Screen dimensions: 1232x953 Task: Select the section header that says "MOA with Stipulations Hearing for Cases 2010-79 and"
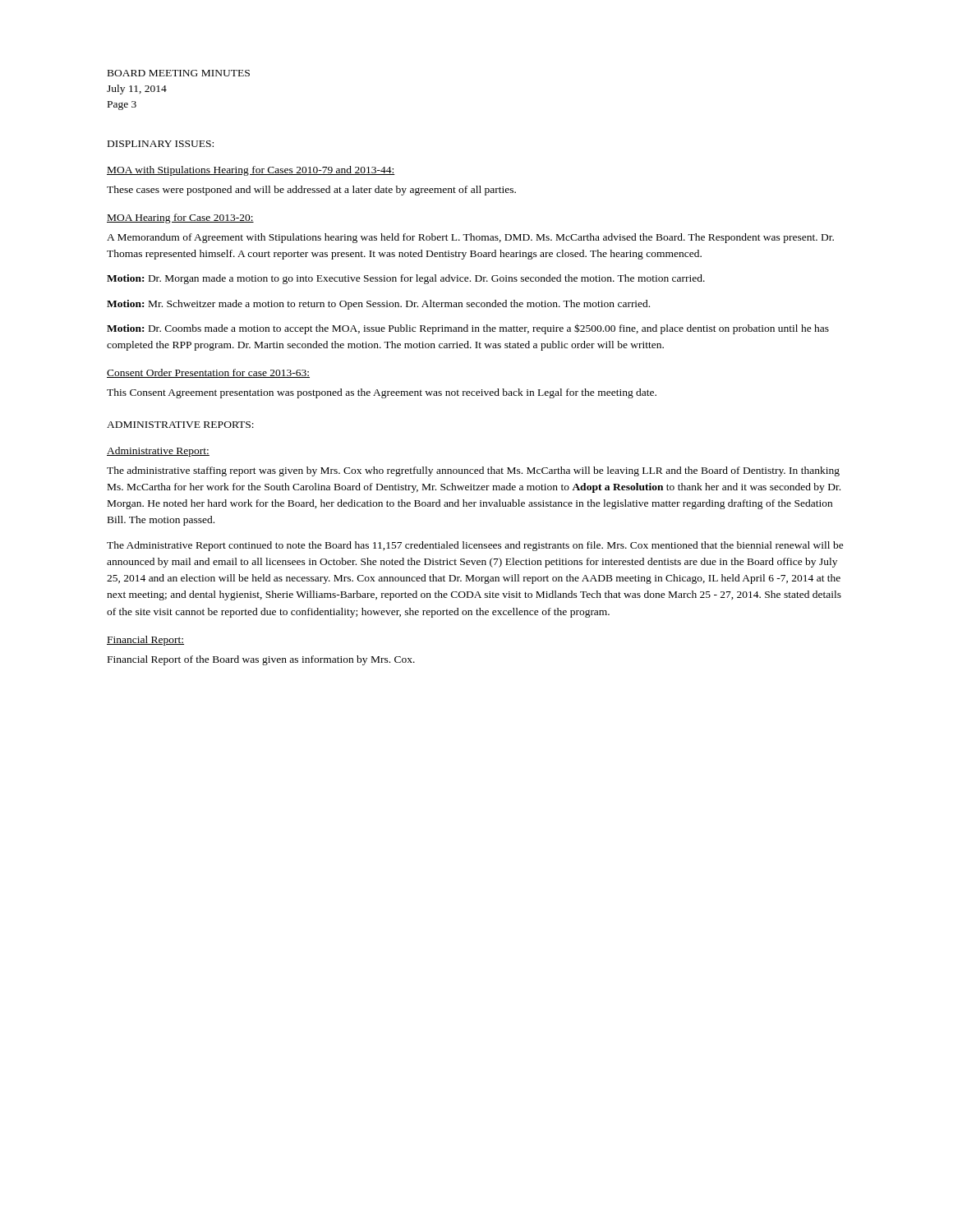(251, 169)
